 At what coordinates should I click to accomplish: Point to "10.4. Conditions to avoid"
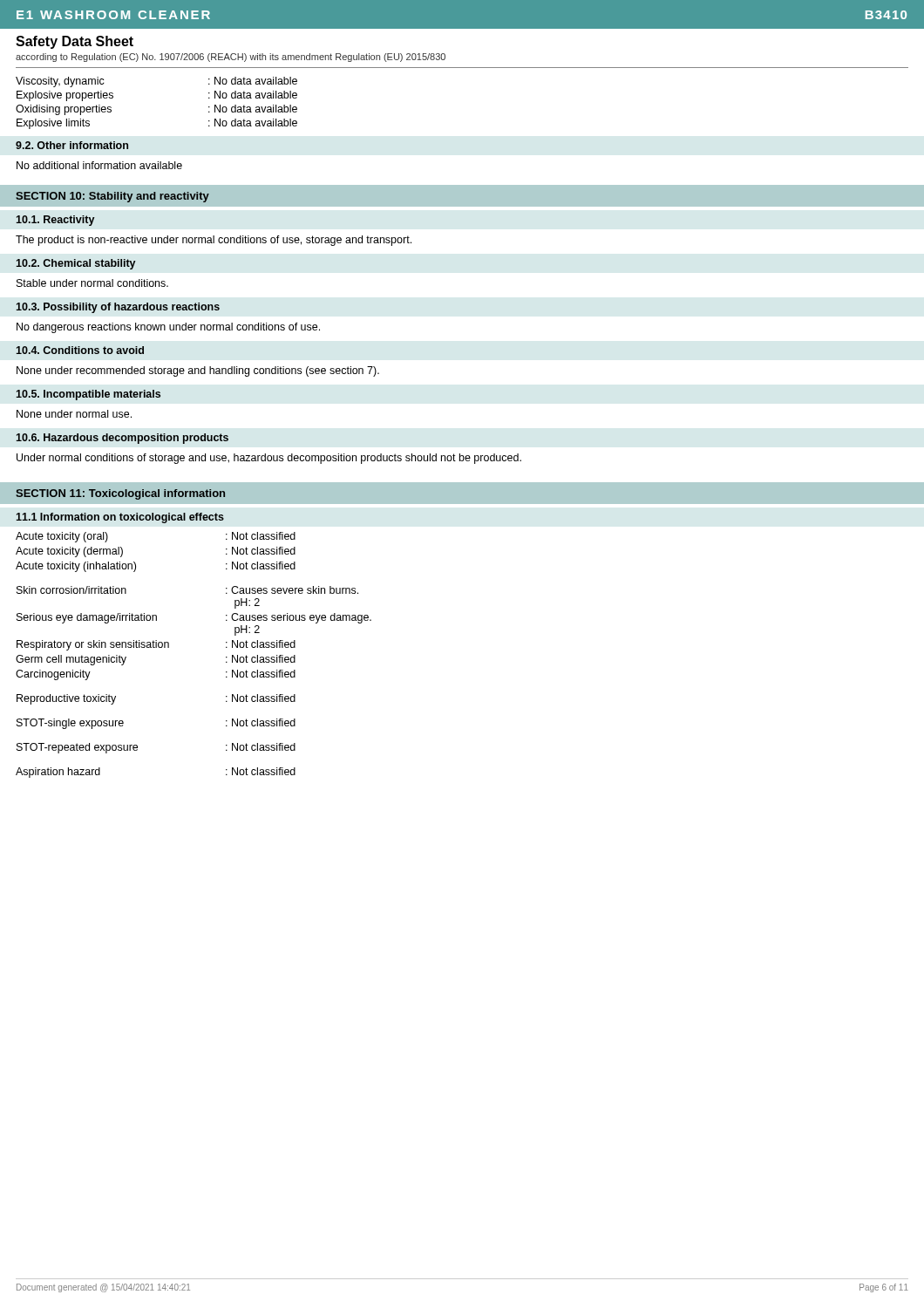80,351
